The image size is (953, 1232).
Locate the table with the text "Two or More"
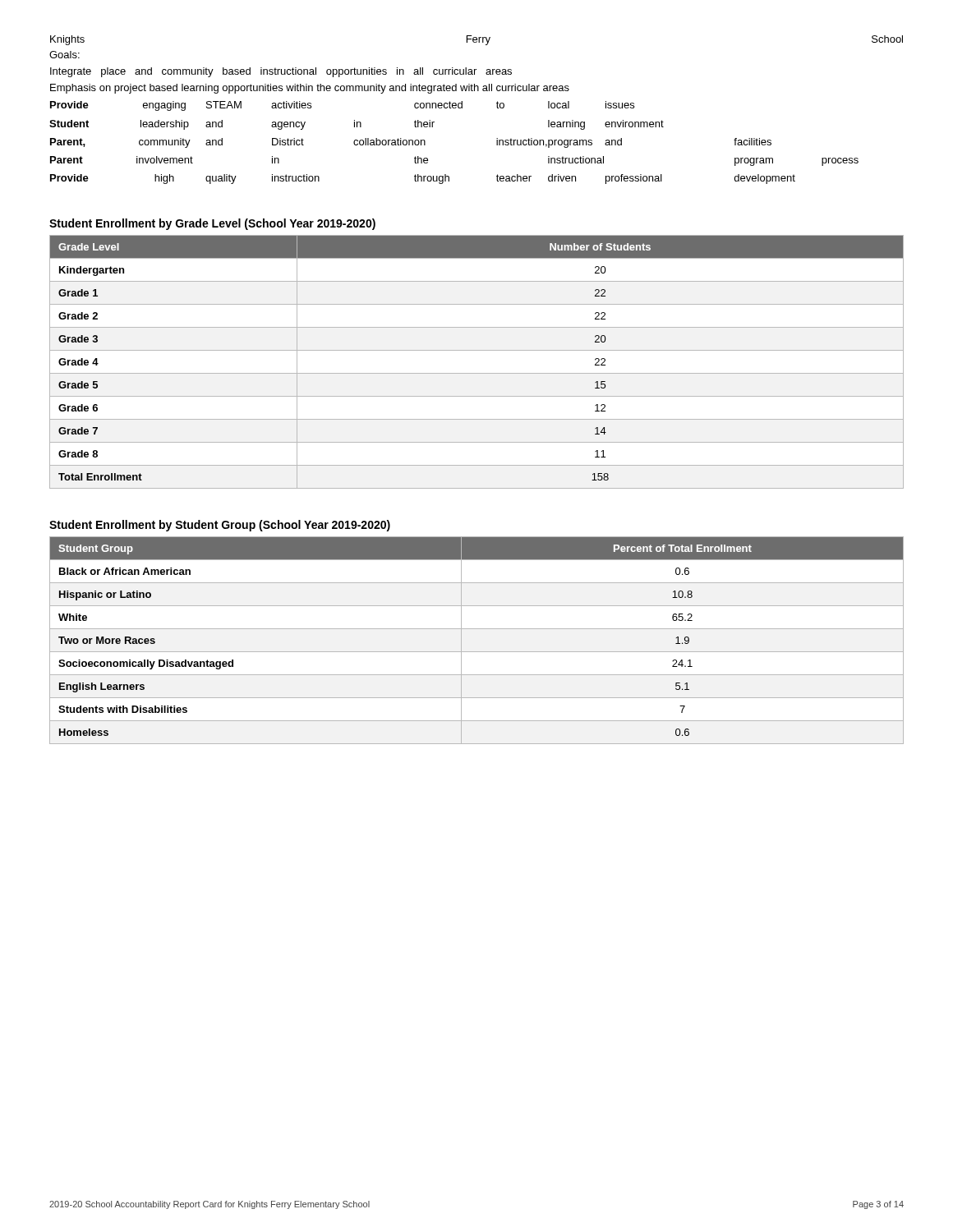pyautogui.click(x=476, y=640)
